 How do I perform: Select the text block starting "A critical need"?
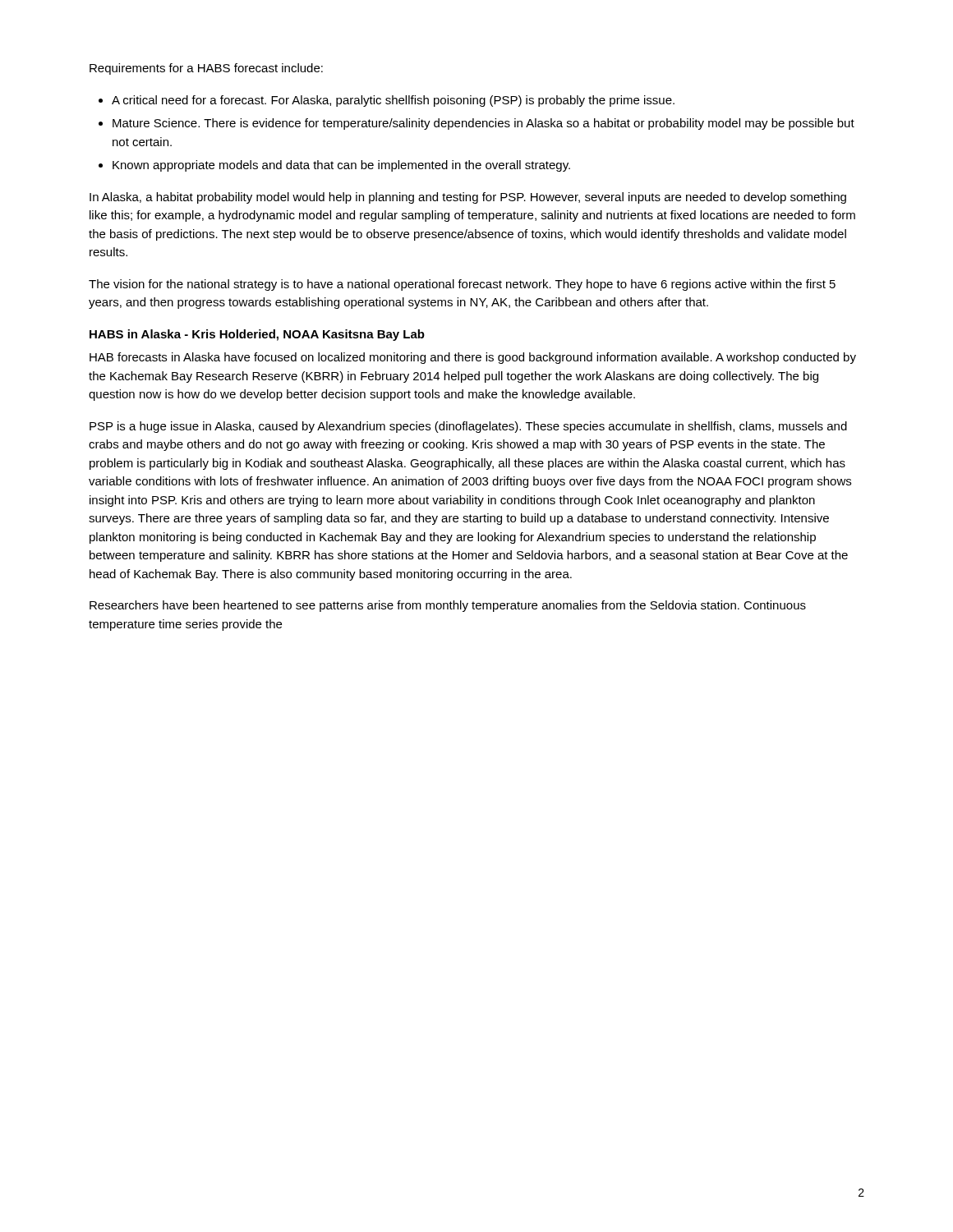pyautogui.click(x=394, y=99)
